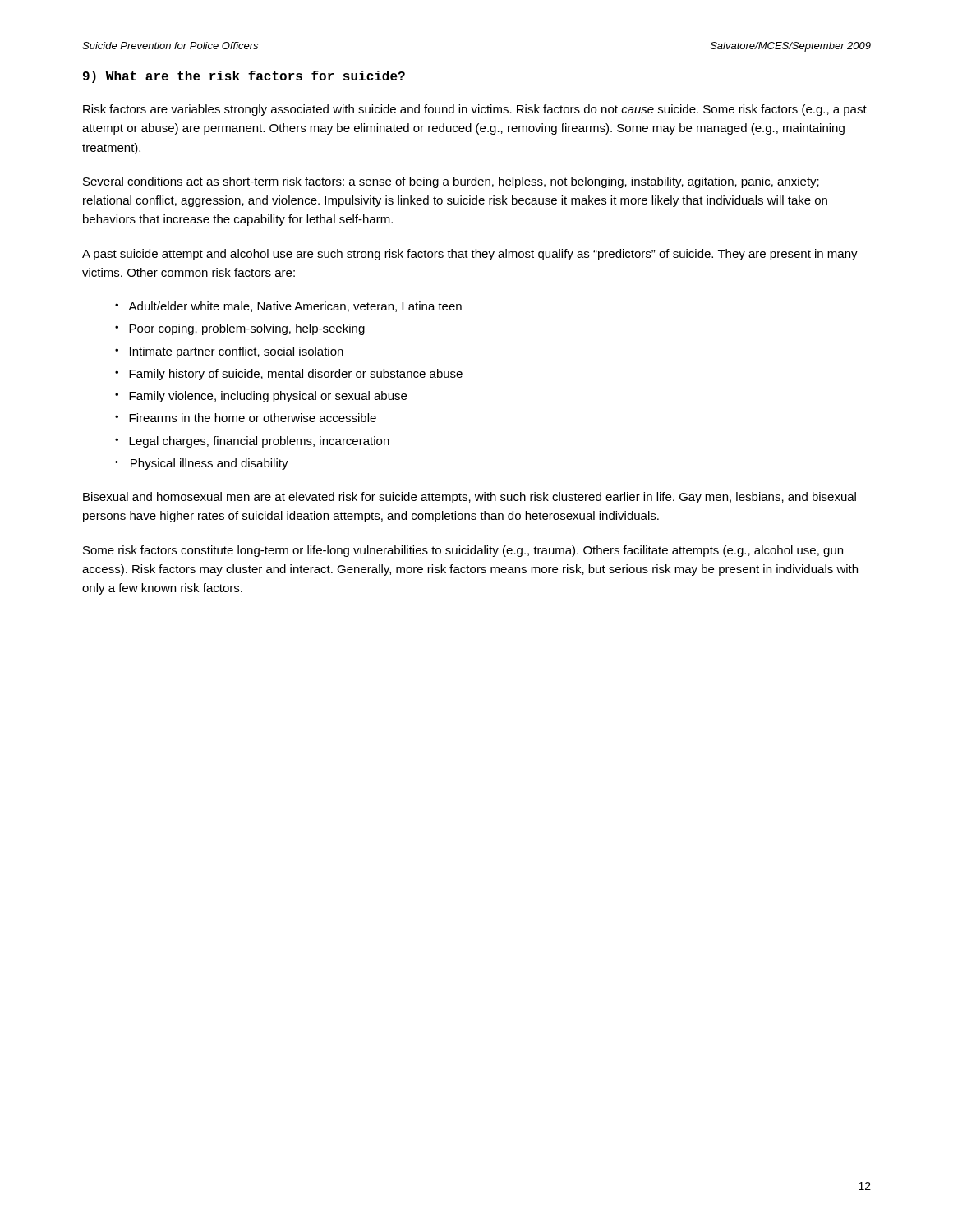Screen dimensions: 1232x953
Task: Click the passage that begins "Several conditions act as short-term risk"
Action: tap(455, 200)
